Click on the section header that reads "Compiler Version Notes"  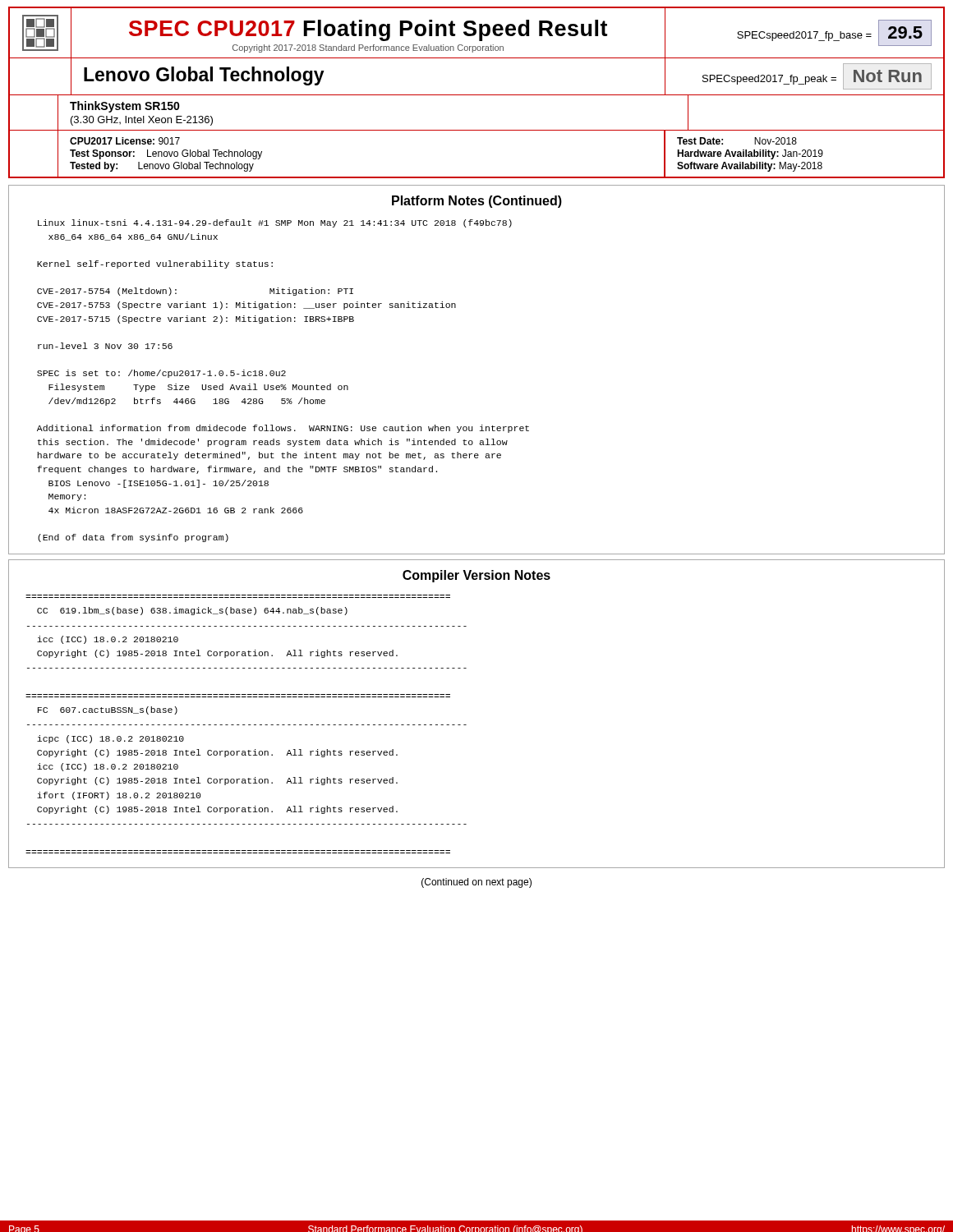476,575
